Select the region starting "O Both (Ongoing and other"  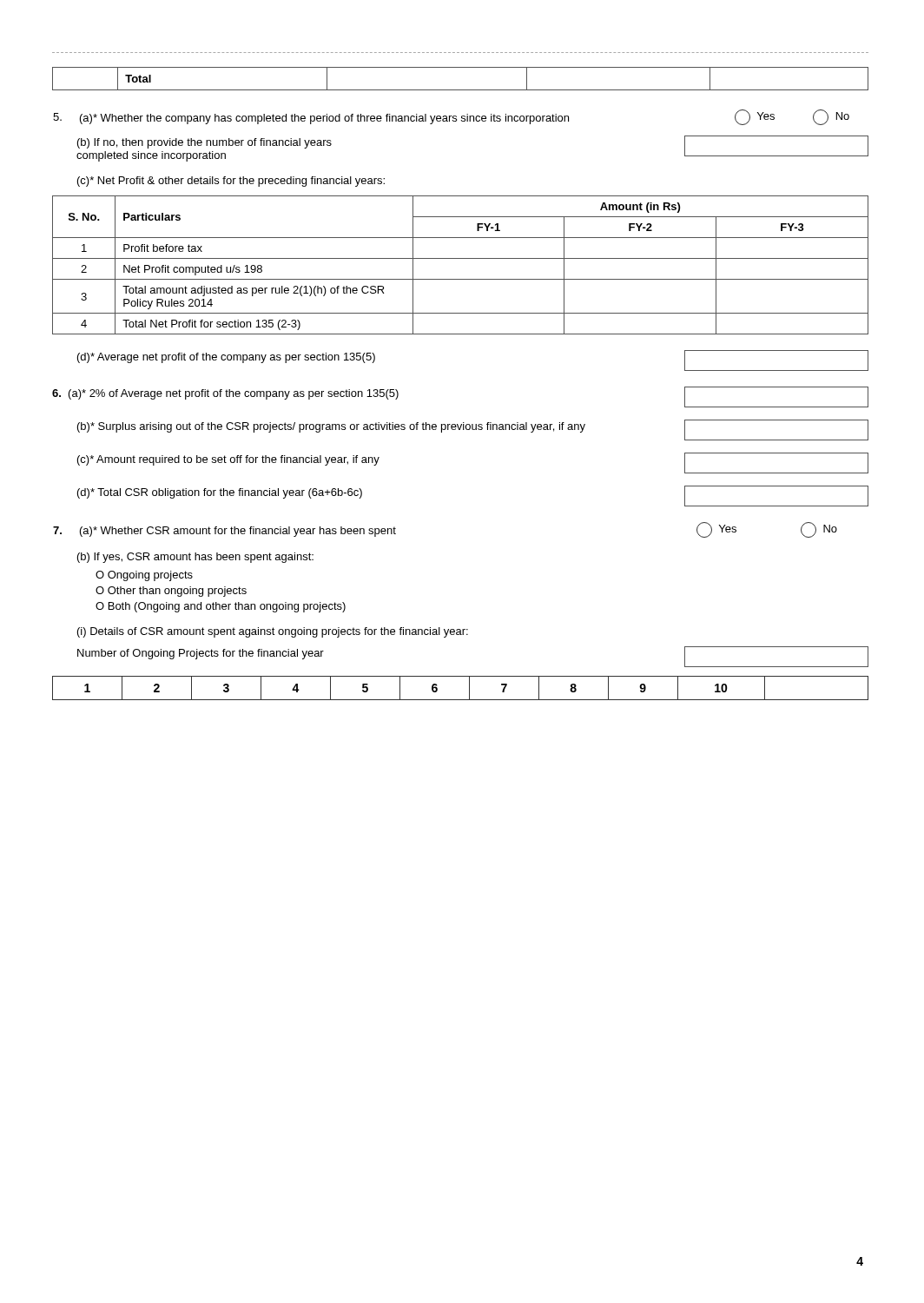221,606
